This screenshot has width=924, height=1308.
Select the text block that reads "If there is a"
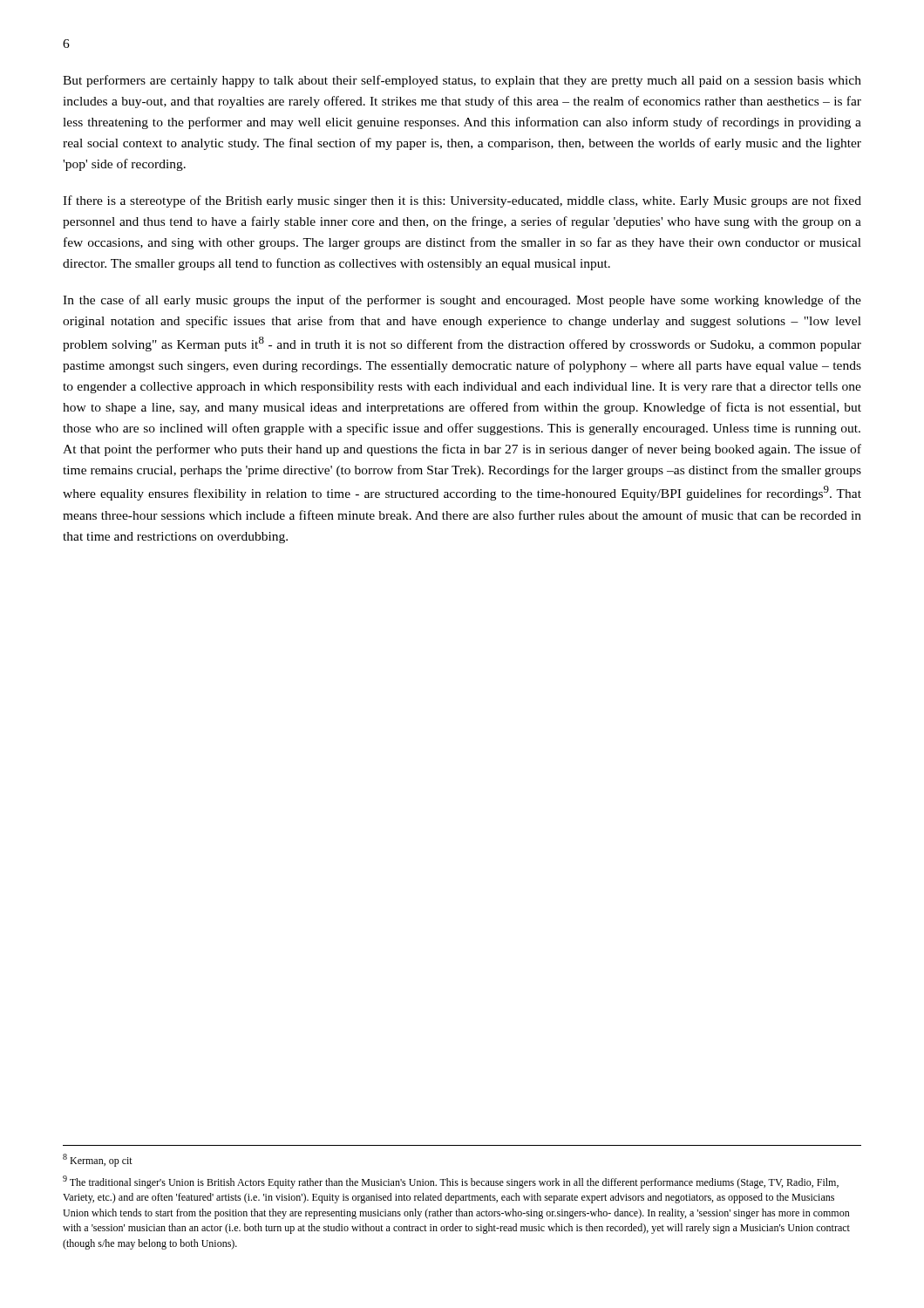462,232
